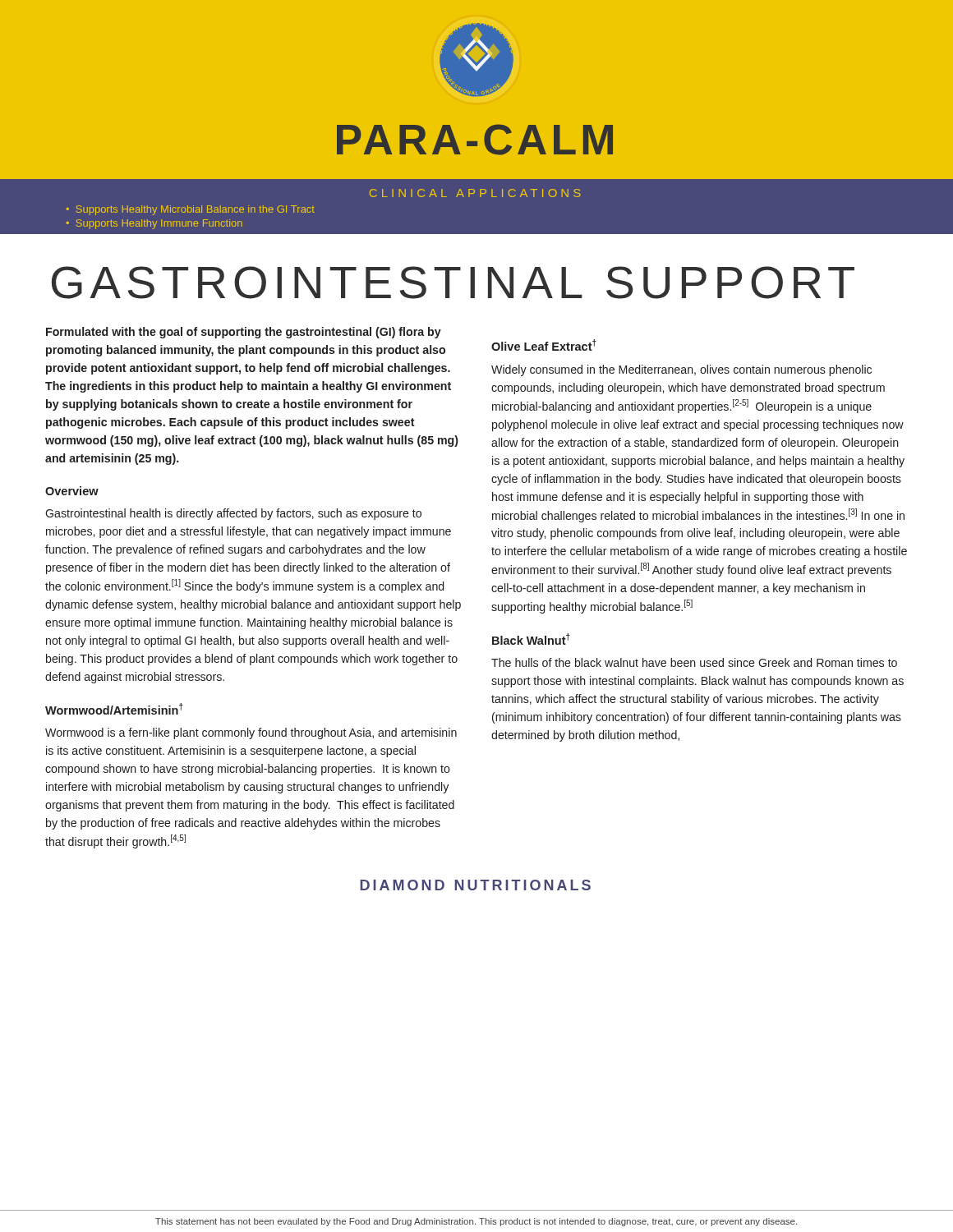Image resolution: width=953 pixels, height=1232 pixels.
Task: Select the element starting "CLINICAL APPLICATIONS"
Action: pyautogui.click(x=476, y=193)
